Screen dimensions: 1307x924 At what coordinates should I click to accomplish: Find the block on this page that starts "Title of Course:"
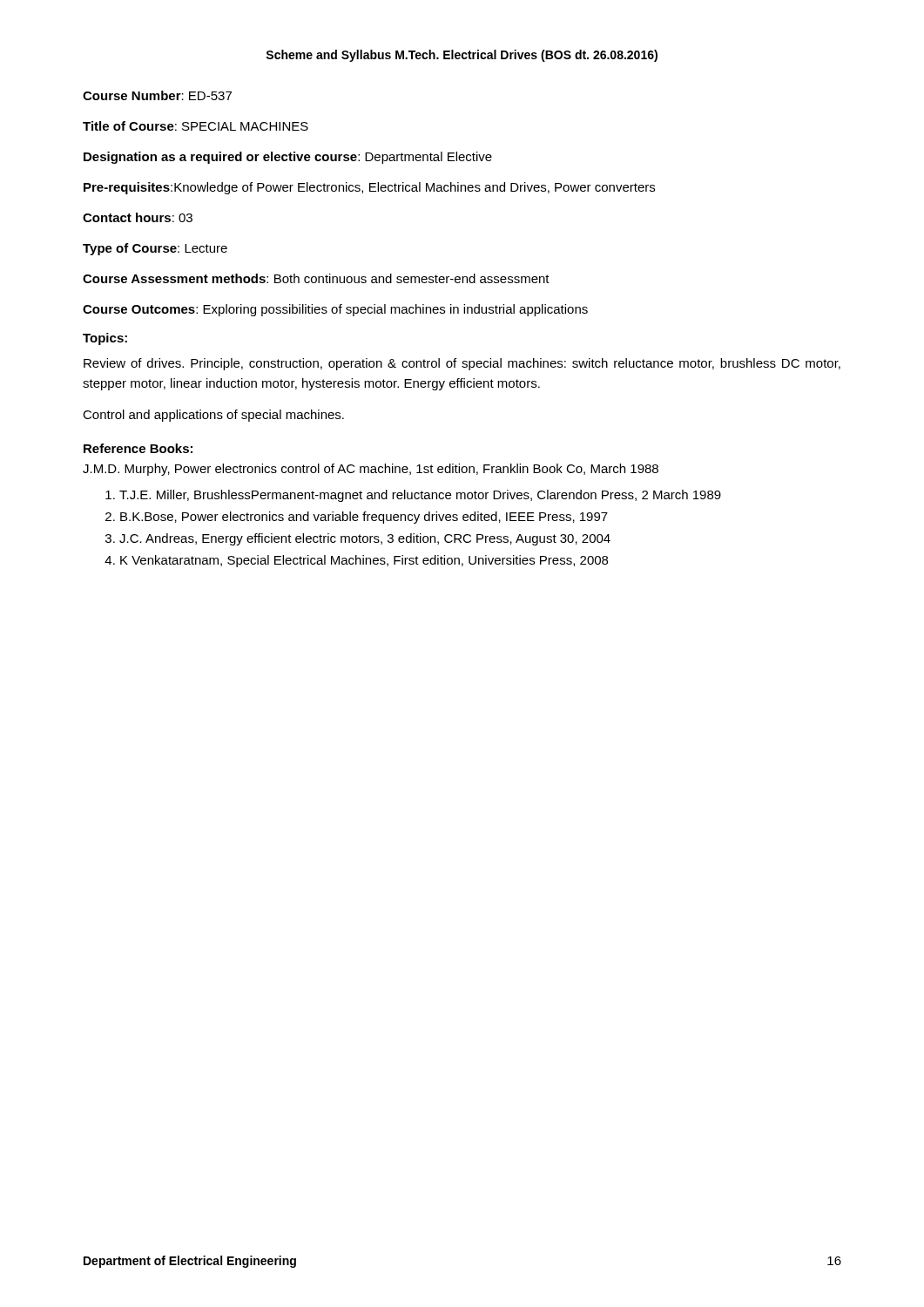(x=196, y=126)
